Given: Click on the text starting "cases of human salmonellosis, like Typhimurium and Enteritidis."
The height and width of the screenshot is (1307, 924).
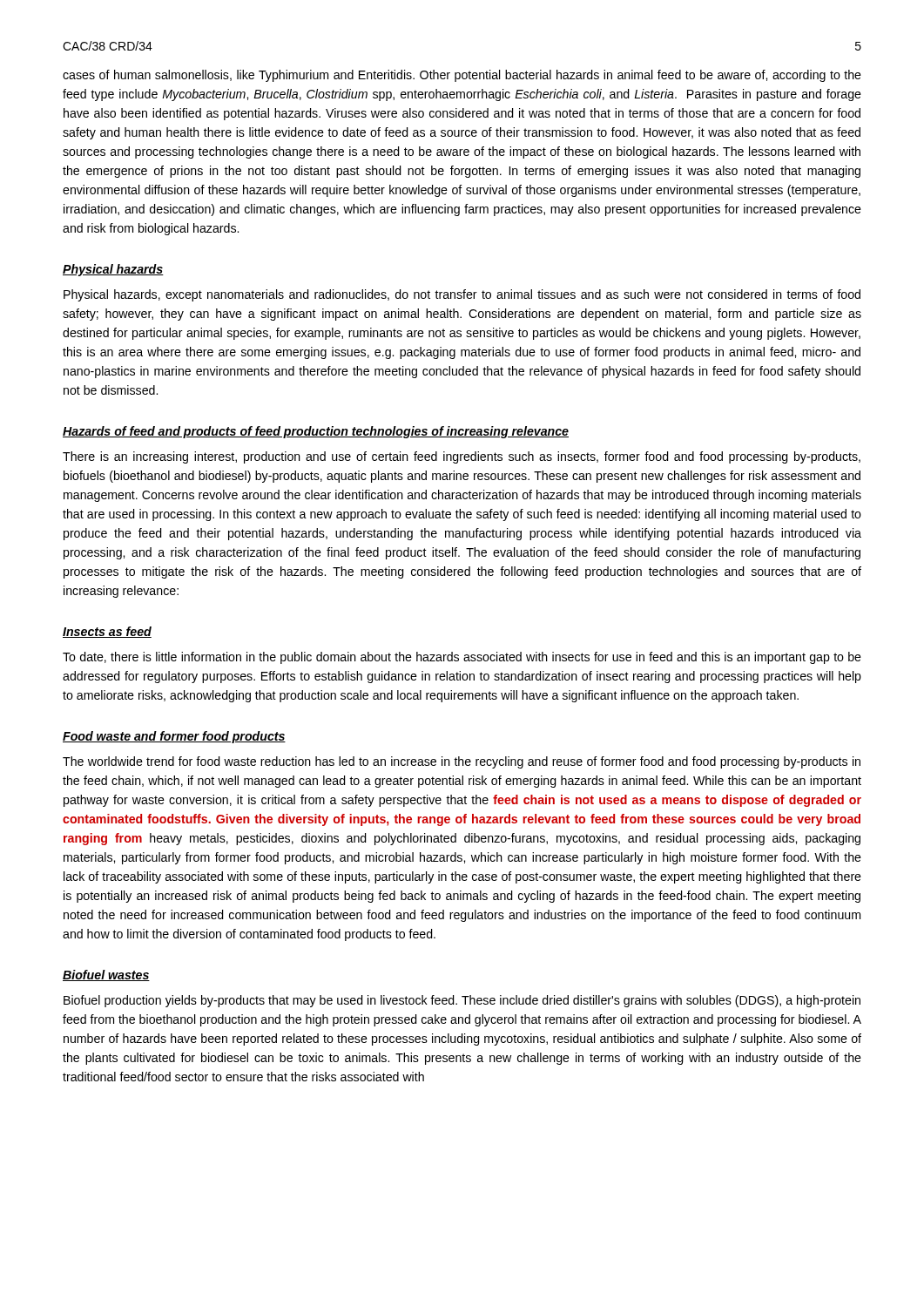Looking at the screenshot, I should click(x=462, y=152).
